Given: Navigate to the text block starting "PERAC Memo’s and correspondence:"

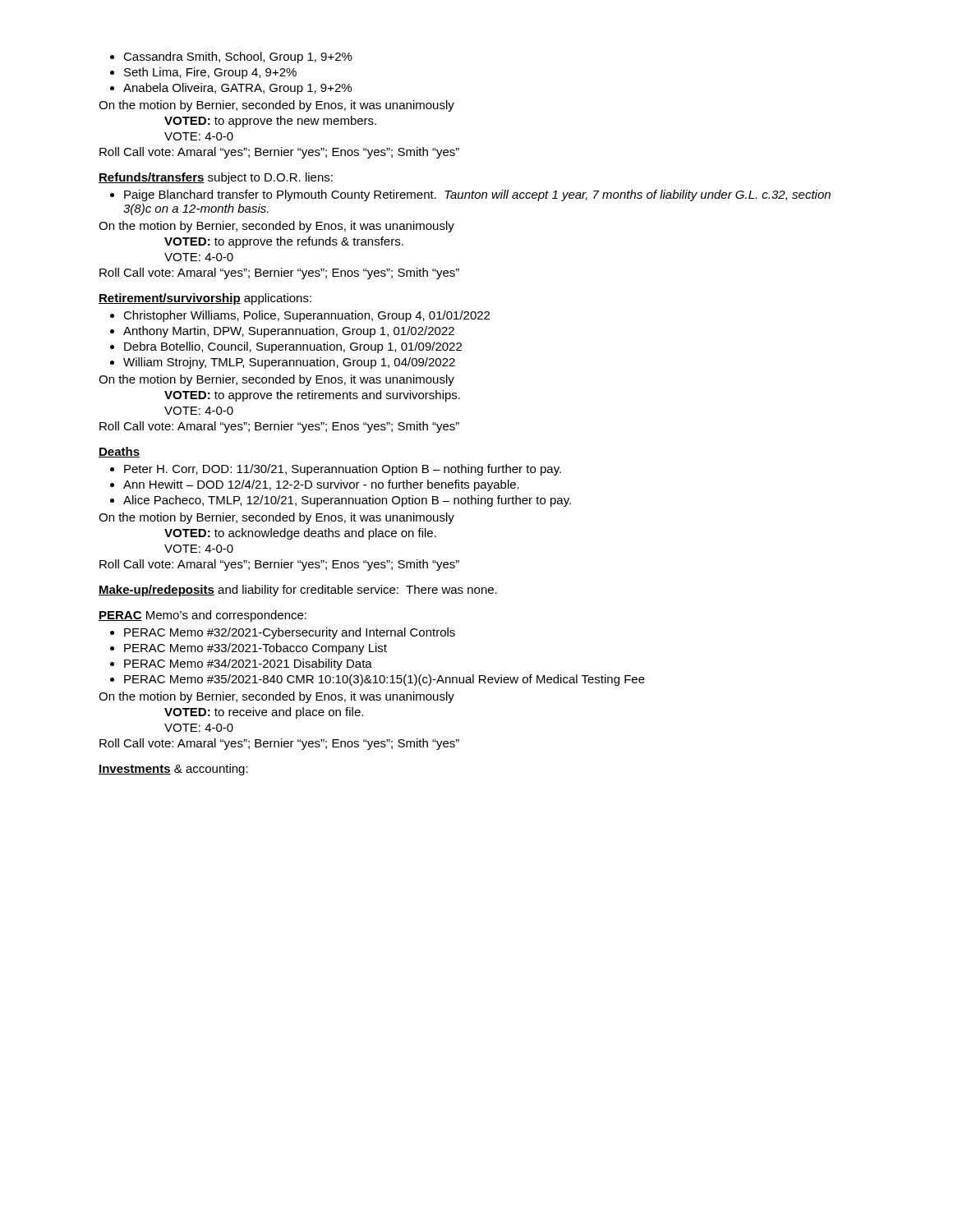Looking at the screenshot, I should click(x=203, y=615).
